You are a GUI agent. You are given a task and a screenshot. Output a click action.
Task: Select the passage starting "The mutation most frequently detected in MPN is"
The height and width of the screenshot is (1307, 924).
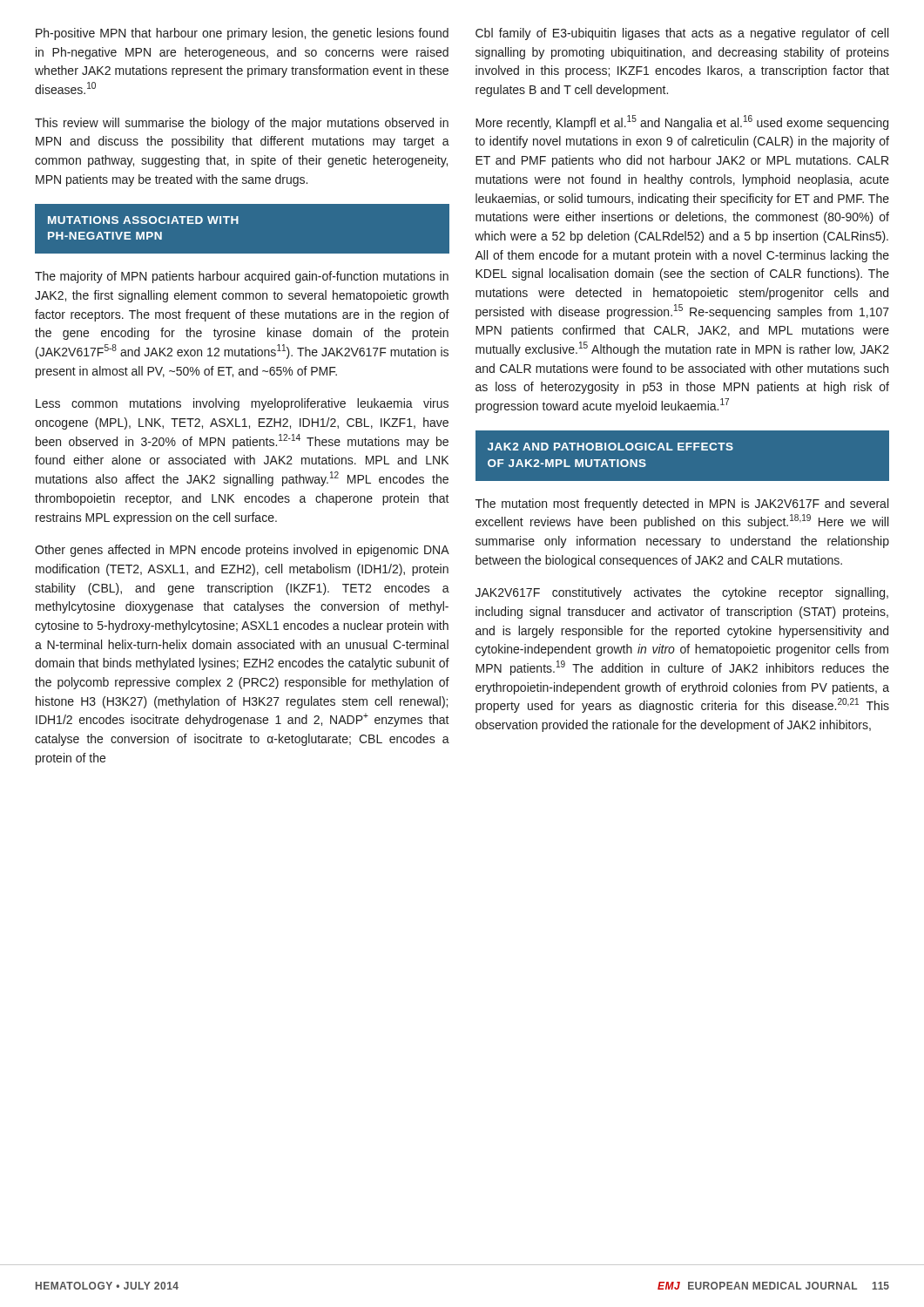click(x=682, y=532)
